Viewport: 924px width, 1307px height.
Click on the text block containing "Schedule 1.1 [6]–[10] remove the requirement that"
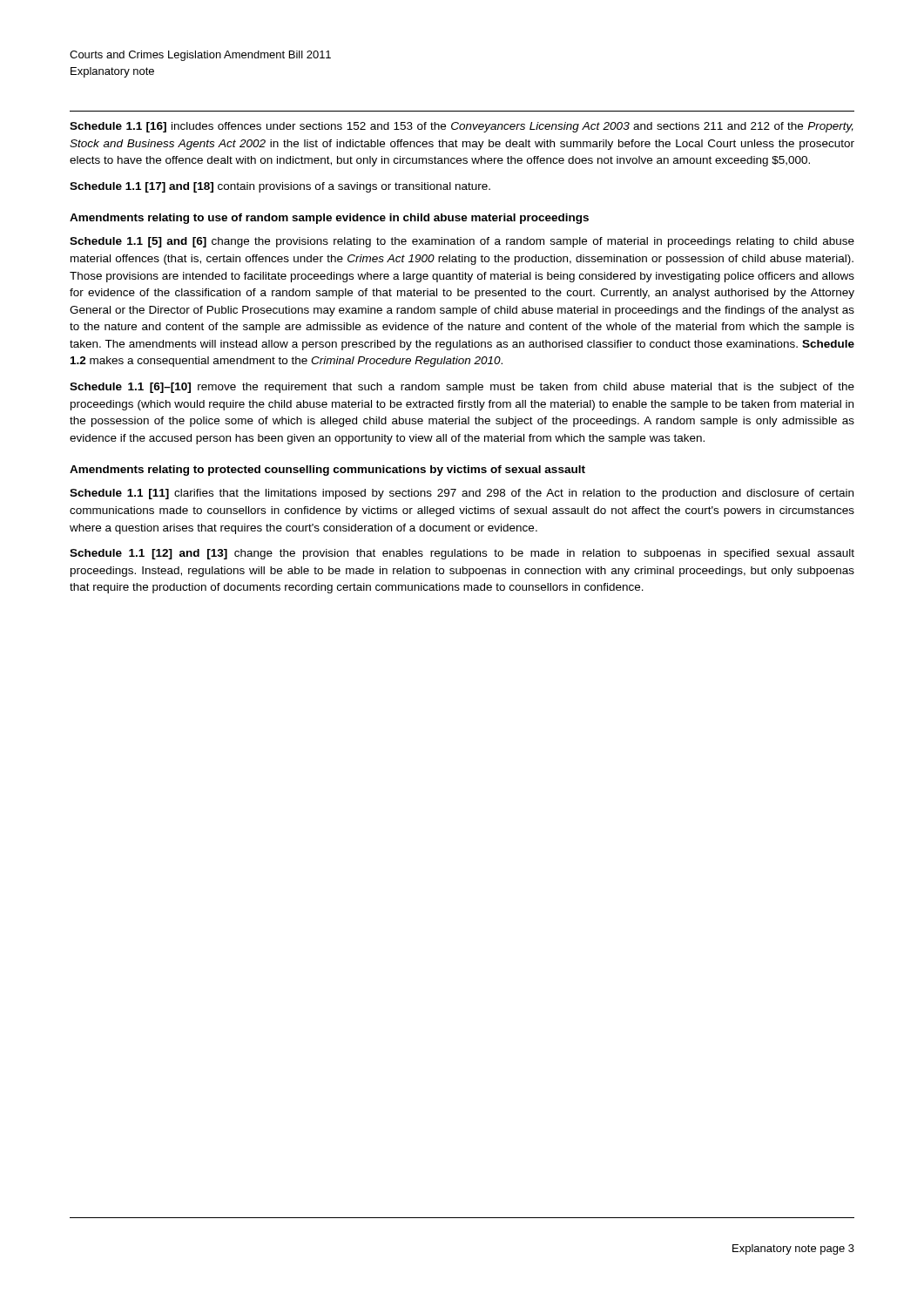462,412
